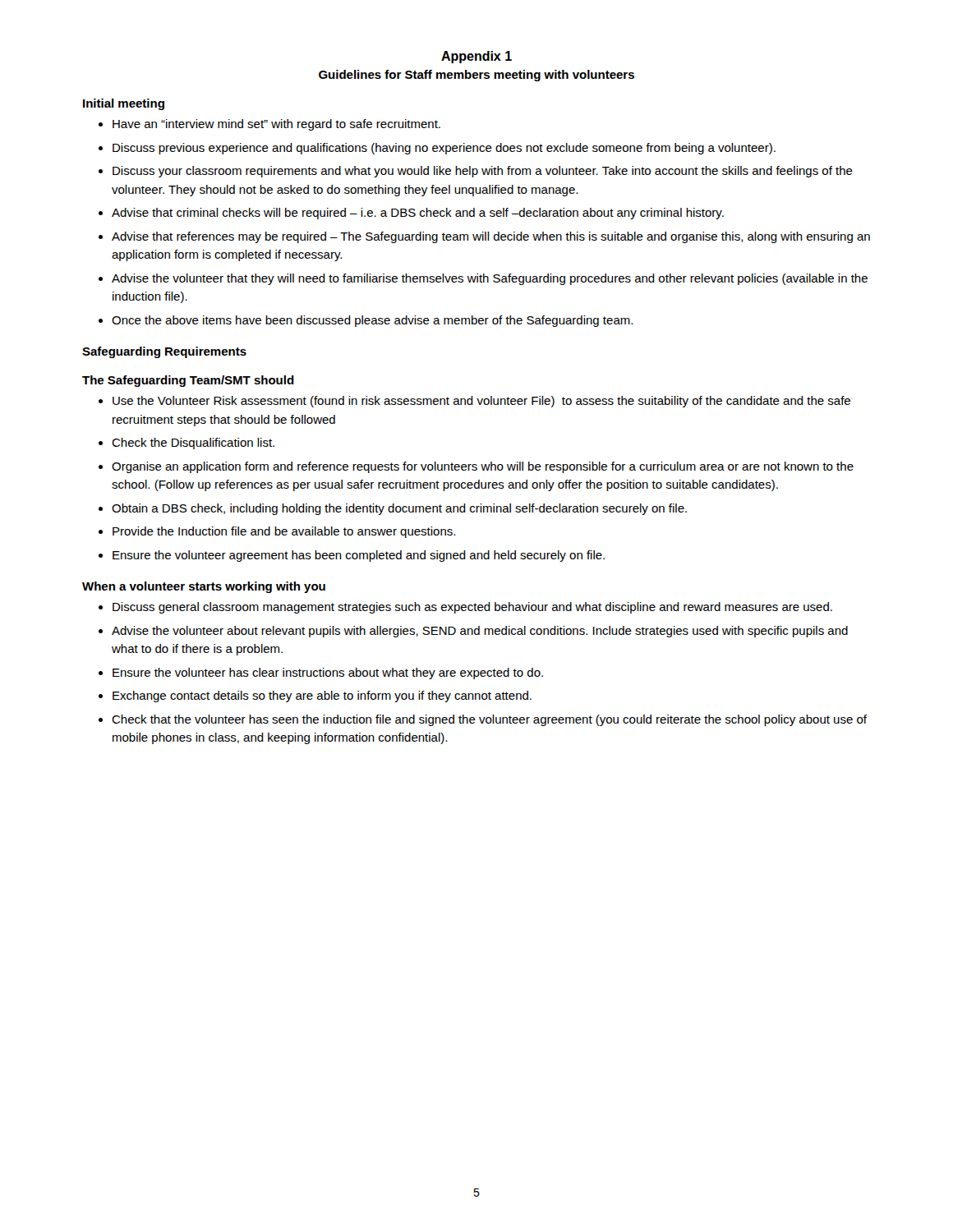Viewport: 953px width, 1232px height.
Task: Click on the title containing "Appendix 1"
Action: [x=476, y=56]
